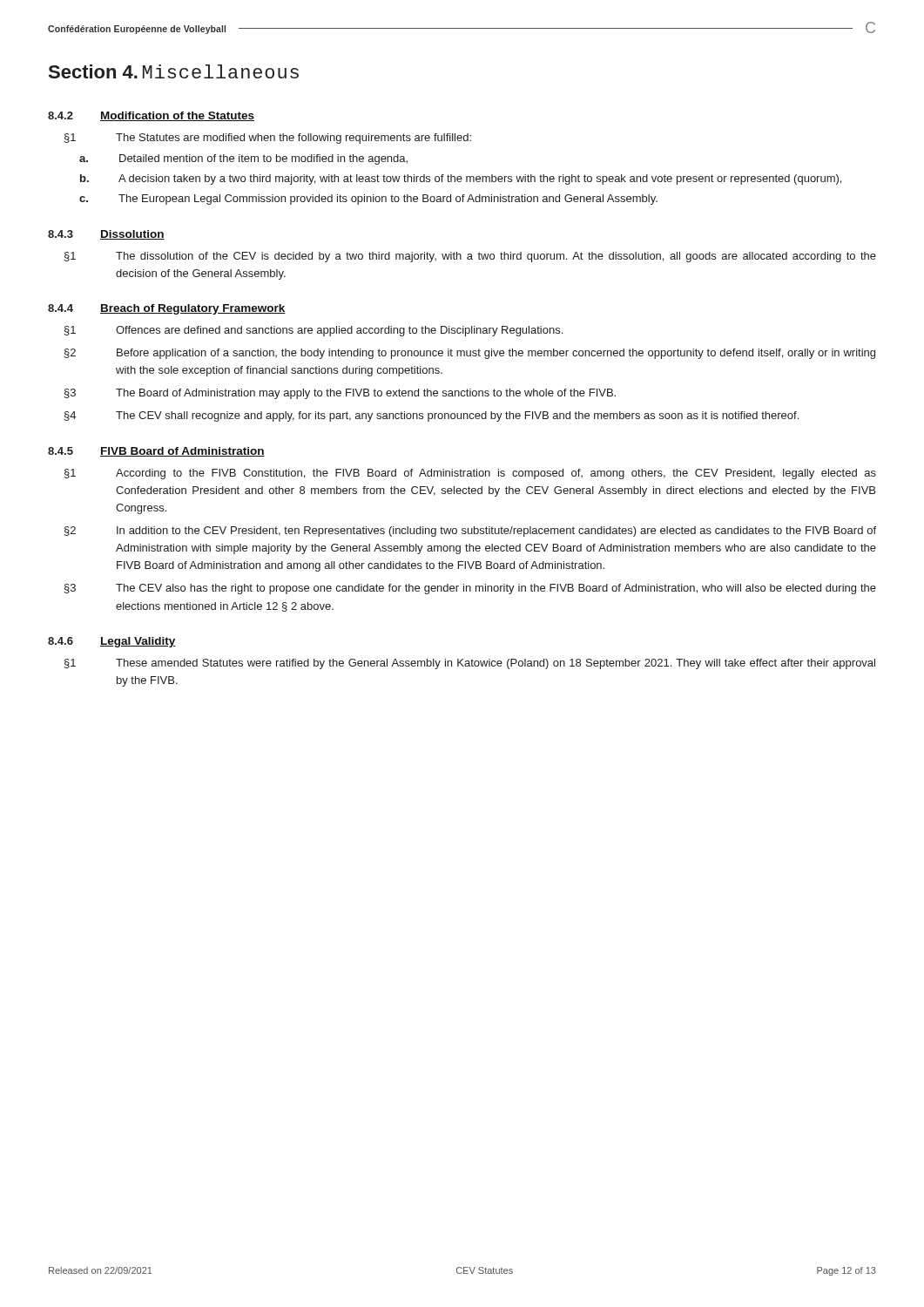
Task: Locate the block of text that opens with "a. Detailed mention of the item to"
Action: coord(228,159)
